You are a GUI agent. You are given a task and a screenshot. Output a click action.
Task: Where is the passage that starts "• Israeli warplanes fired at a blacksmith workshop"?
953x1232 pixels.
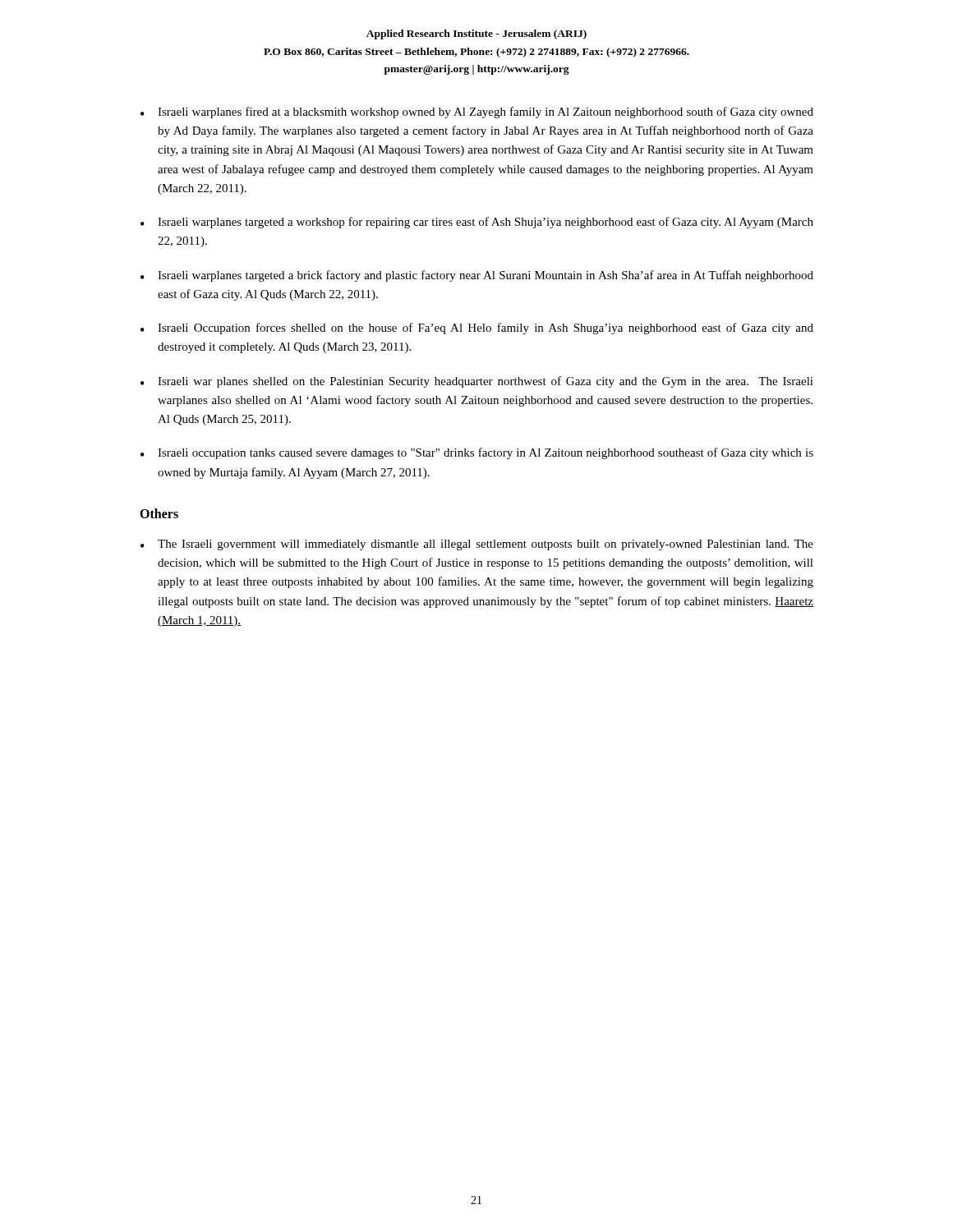(476, 150)
